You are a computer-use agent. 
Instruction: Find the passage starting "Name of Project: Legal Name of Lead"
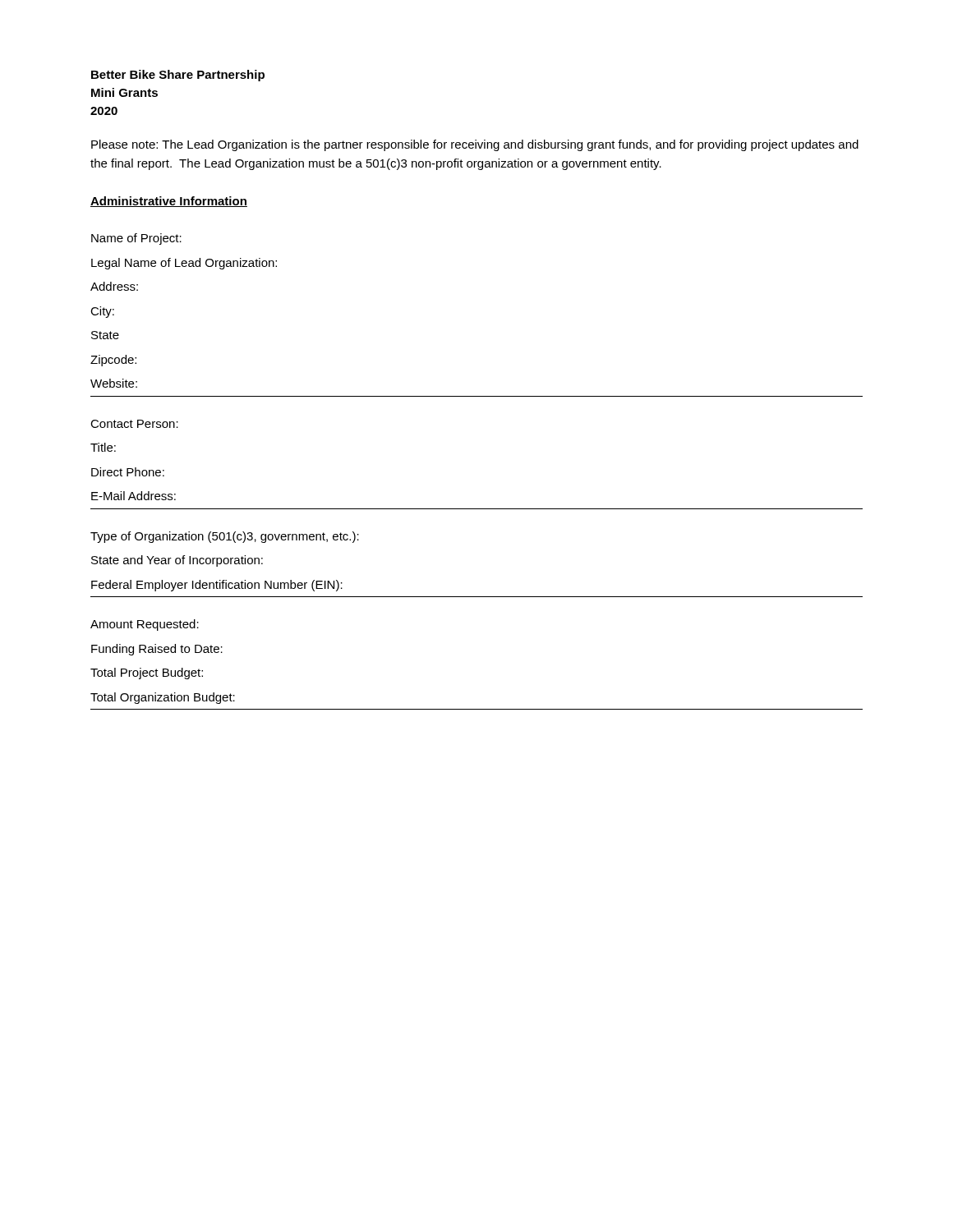click(x=136, y=239)
